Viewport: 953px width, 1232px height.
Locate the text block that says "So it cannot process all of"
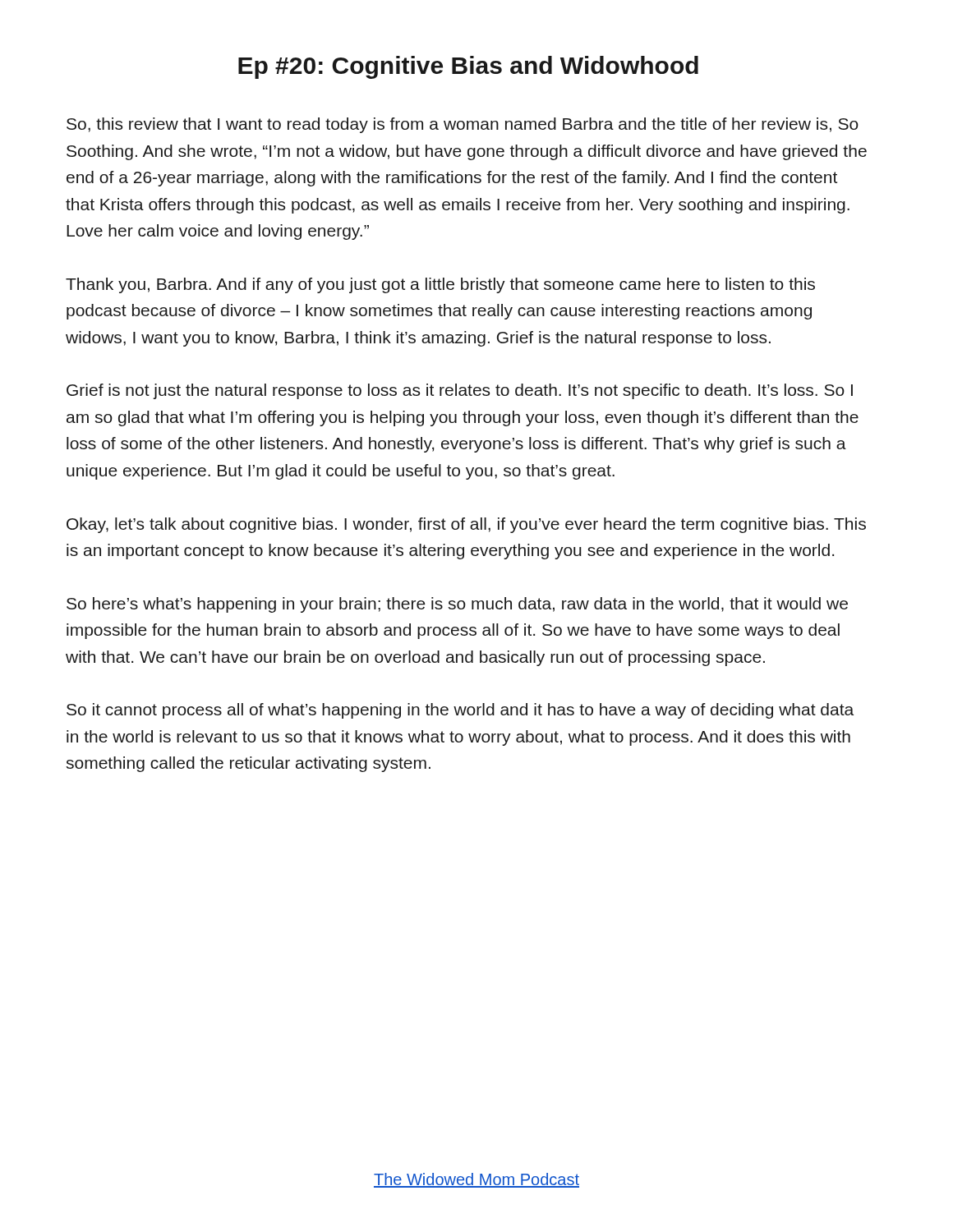tap(460, 736)
